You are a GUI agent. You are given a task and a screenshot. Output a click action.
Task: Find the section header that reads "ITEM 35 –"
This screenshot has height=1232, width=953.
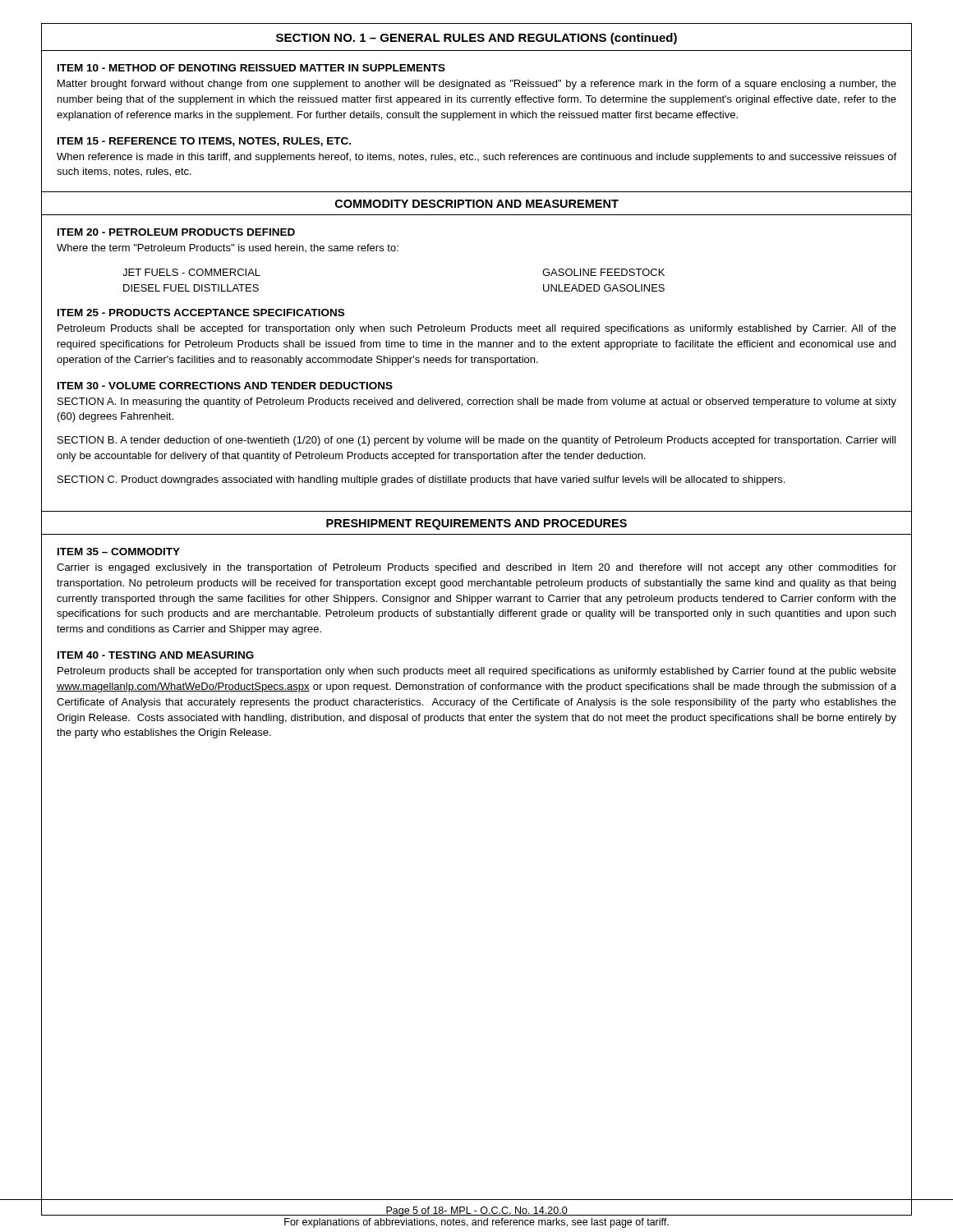118,551
